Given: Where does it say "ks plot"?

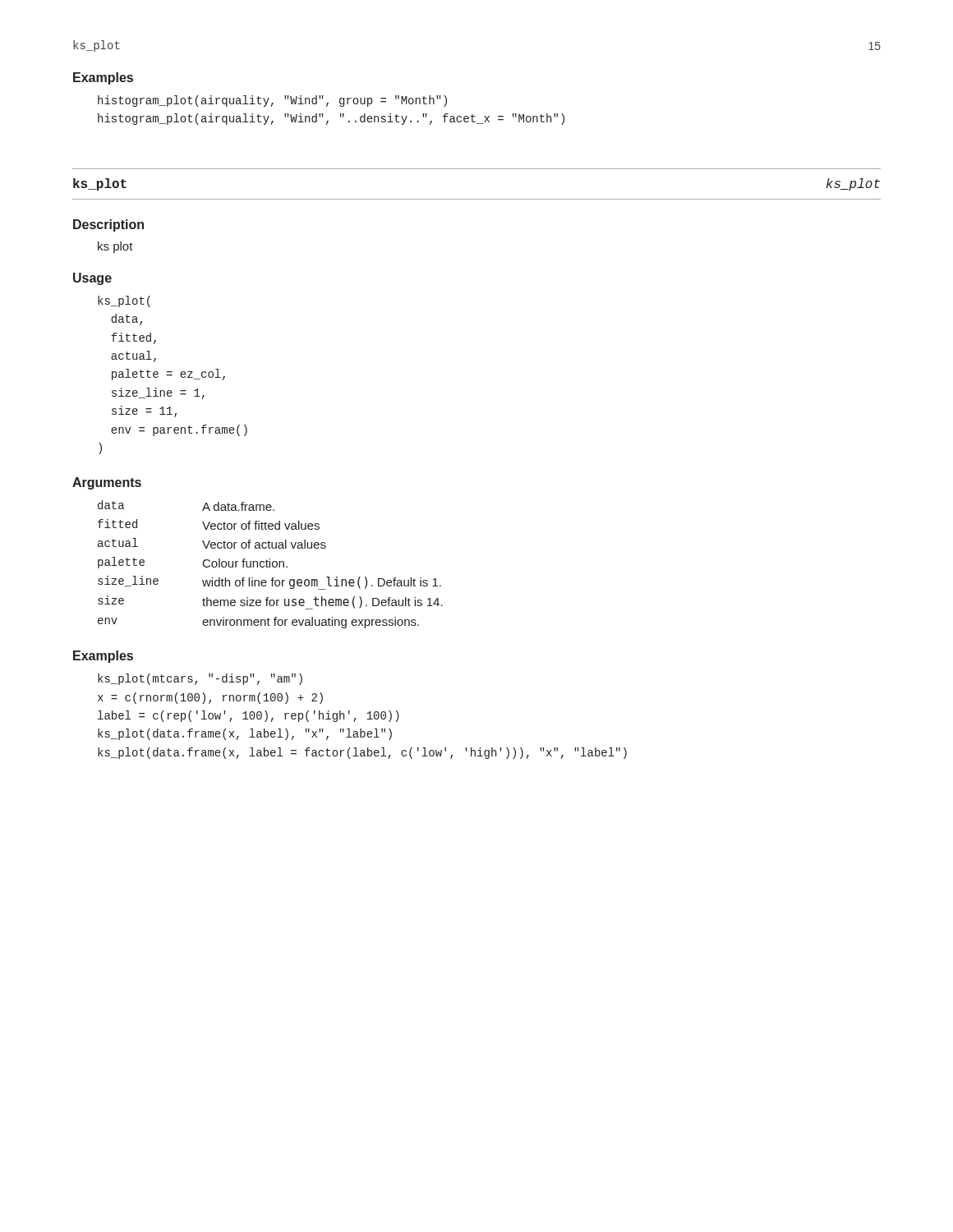Looking at the screenshot, I should point(115,246).
